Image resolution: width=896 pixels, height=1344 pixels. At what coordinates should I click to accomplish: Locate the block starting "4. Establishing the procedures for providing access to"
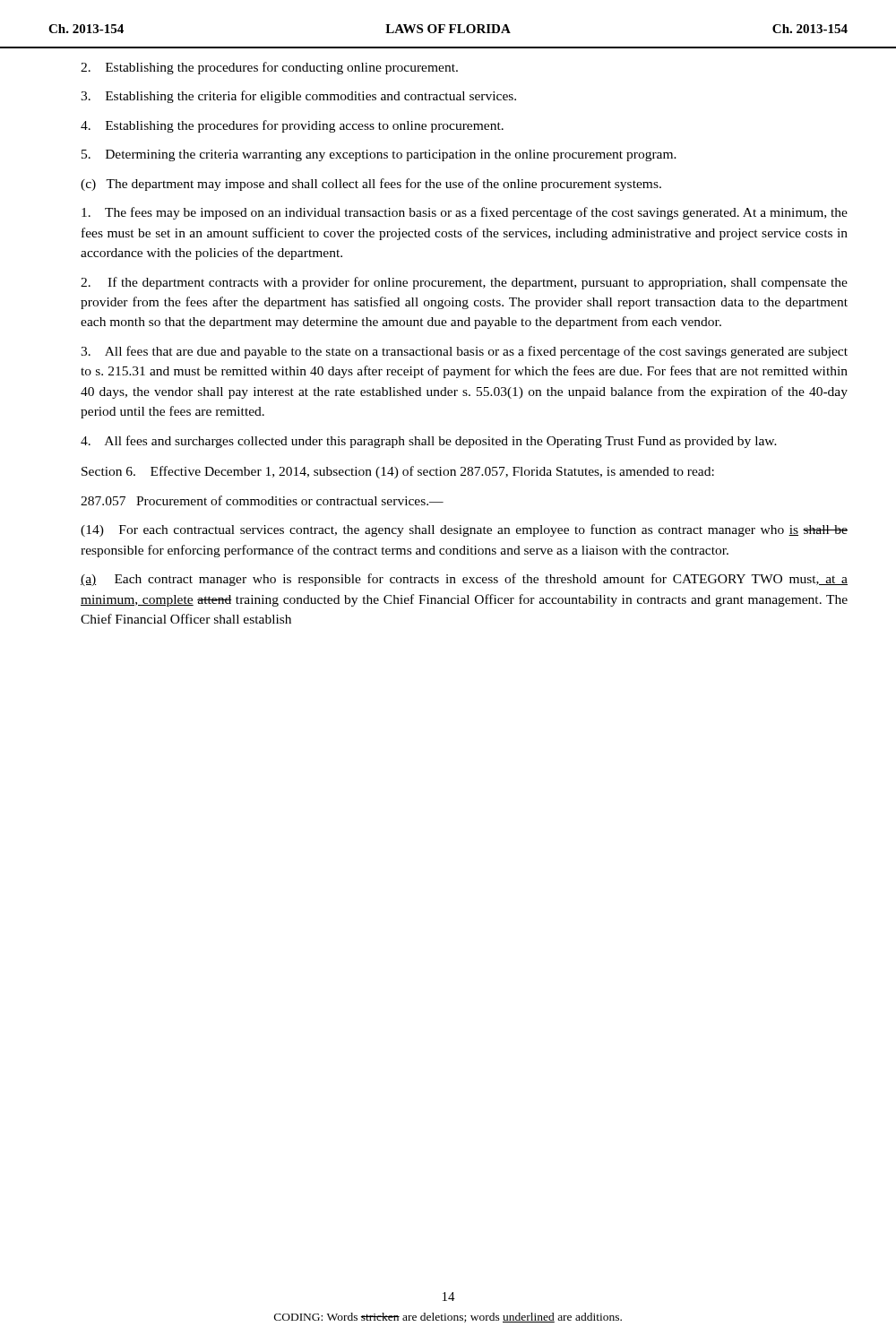coord(464,125)
